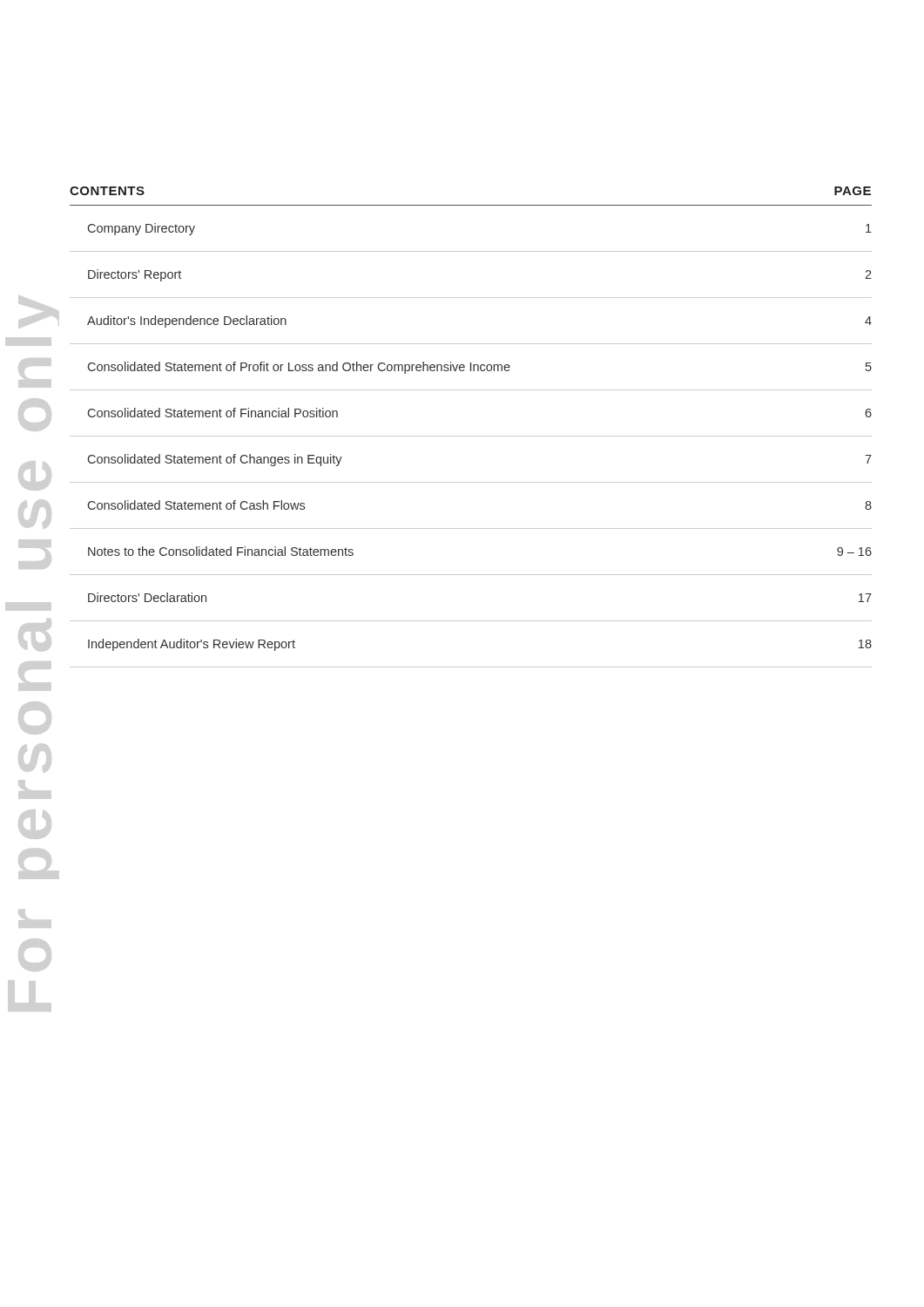The image size is (924, 1307).
Task: Locate the table with the text "CONTENTS PAGE Company Directory 1"
Action: tap(471, 425)
